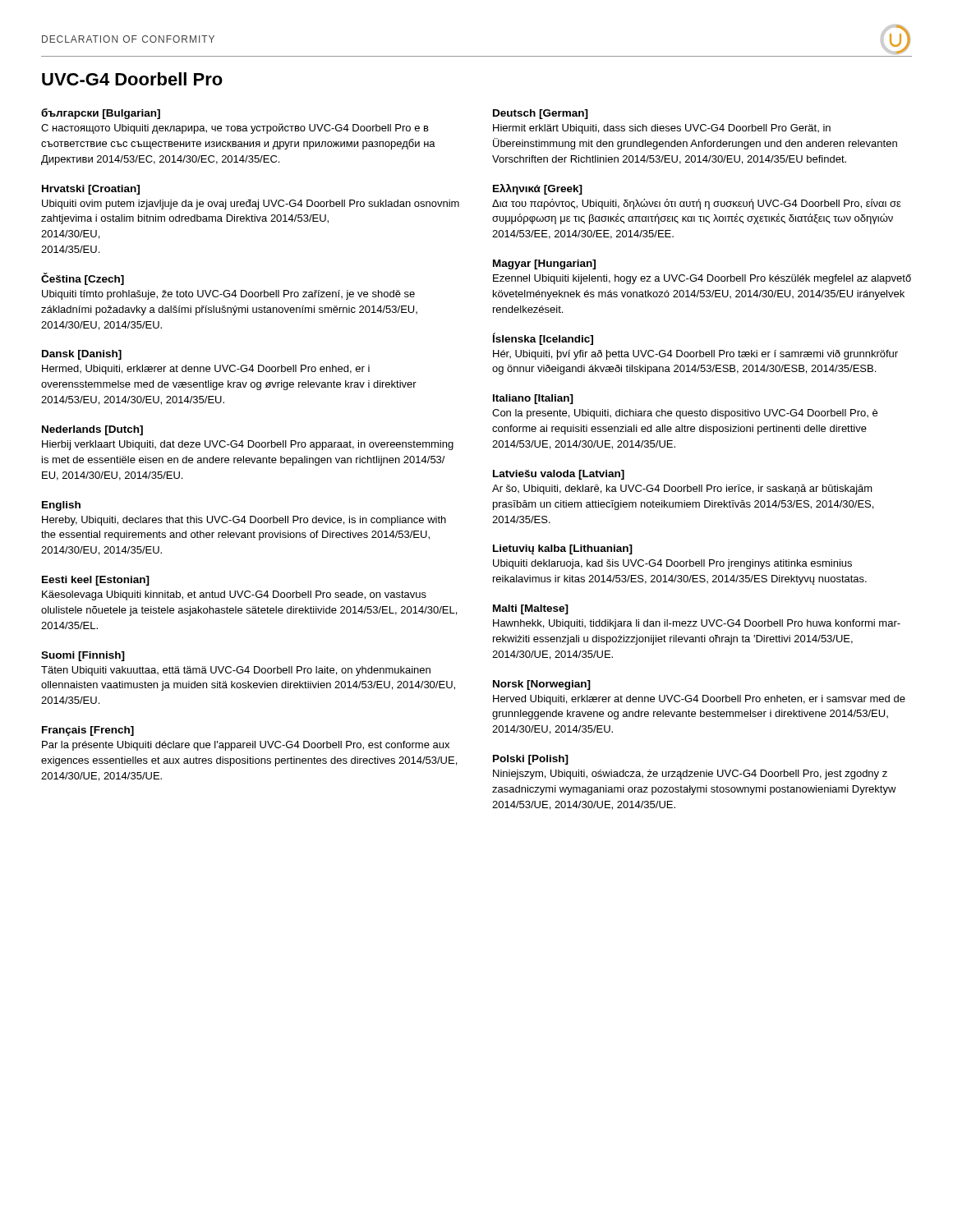Select the section header with the text "Italiano [Italian] Con"
This screenshot has width=953, height=1232.
tap(702, 422)
